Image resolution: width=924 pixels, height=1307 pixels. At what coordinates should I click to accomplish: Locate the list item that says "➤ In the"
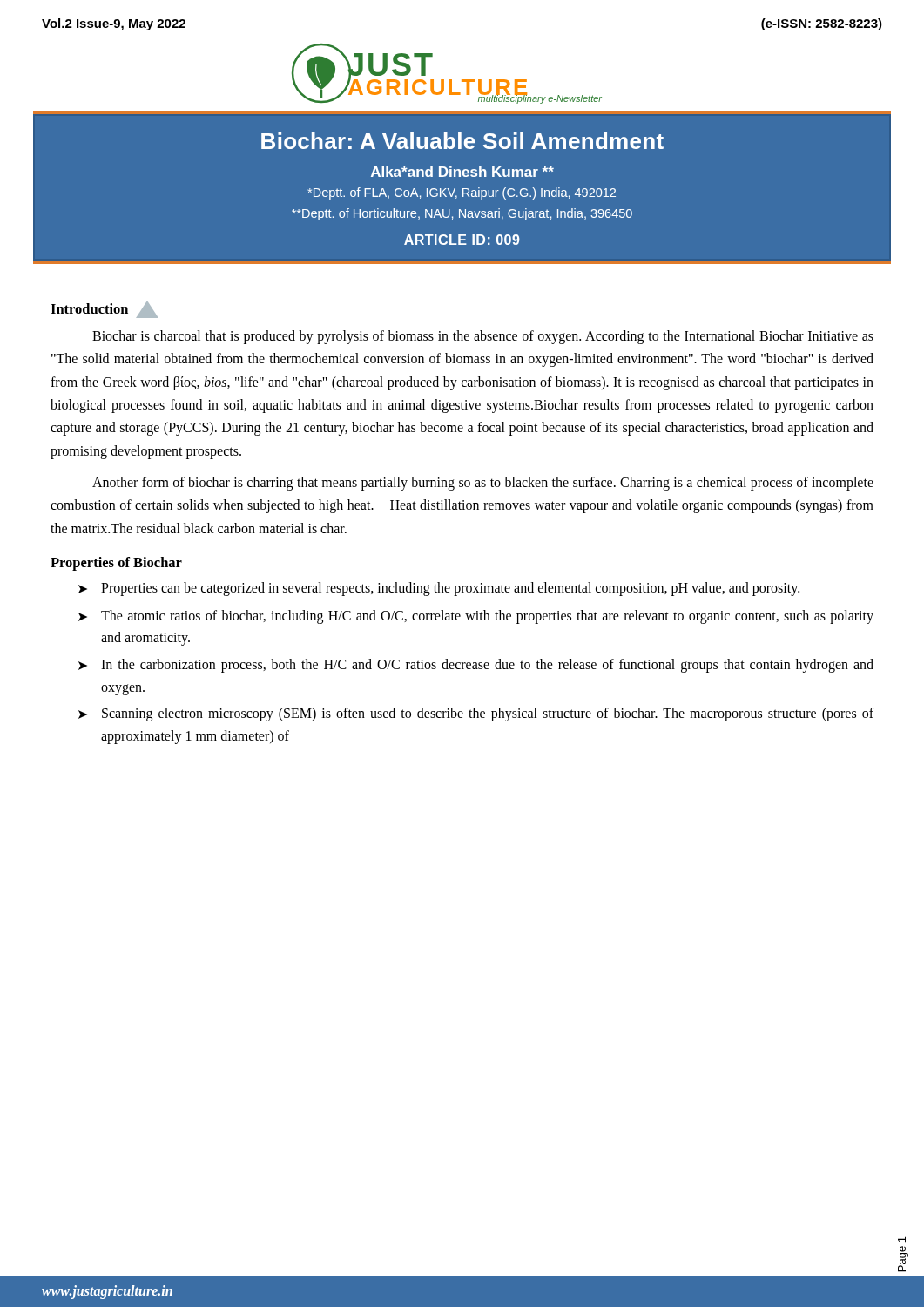pyautogui.click(x=475, y=676)
